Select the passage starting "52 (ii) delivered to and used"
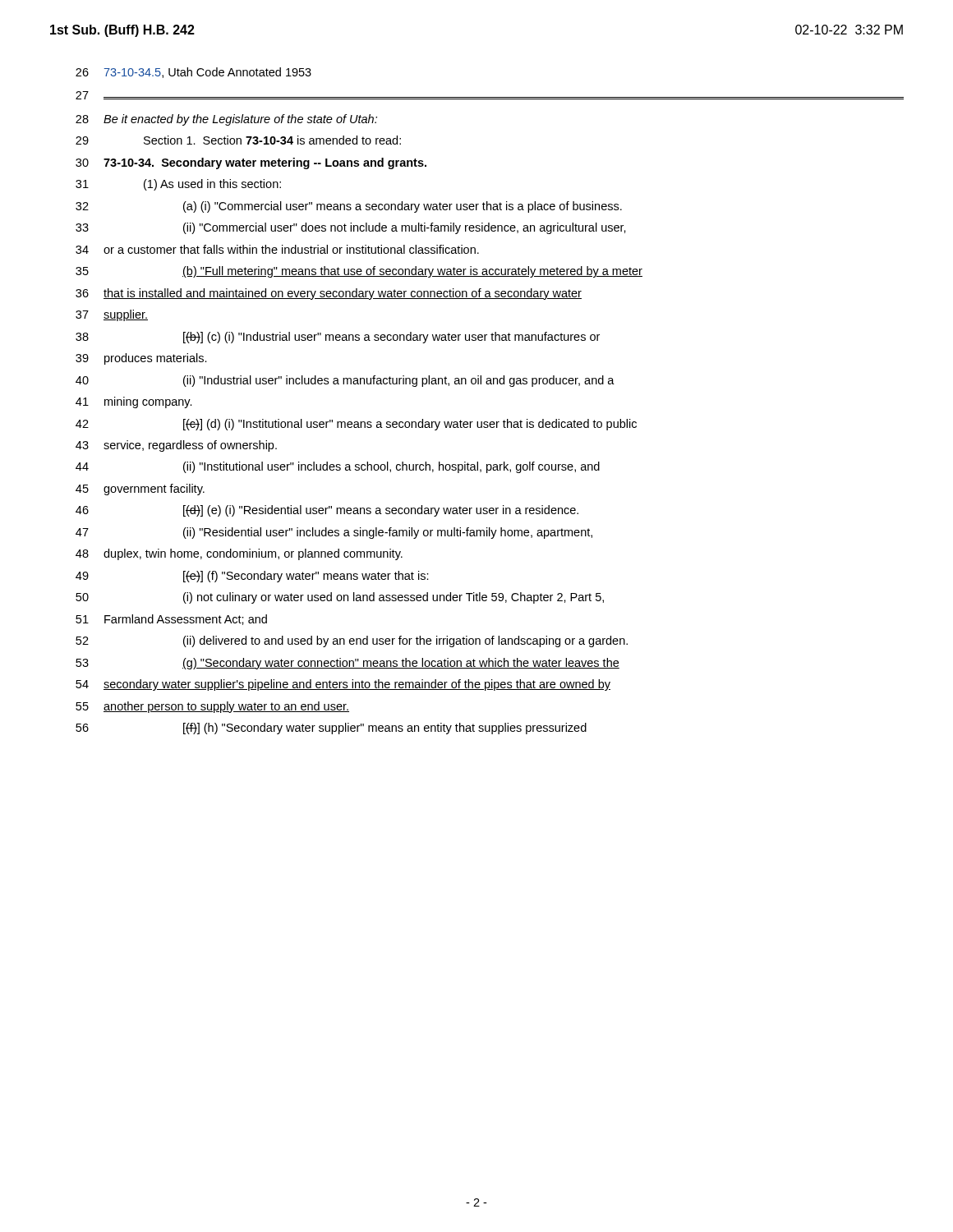Screen dimensions: 1232x953 (x=476, y=641)
